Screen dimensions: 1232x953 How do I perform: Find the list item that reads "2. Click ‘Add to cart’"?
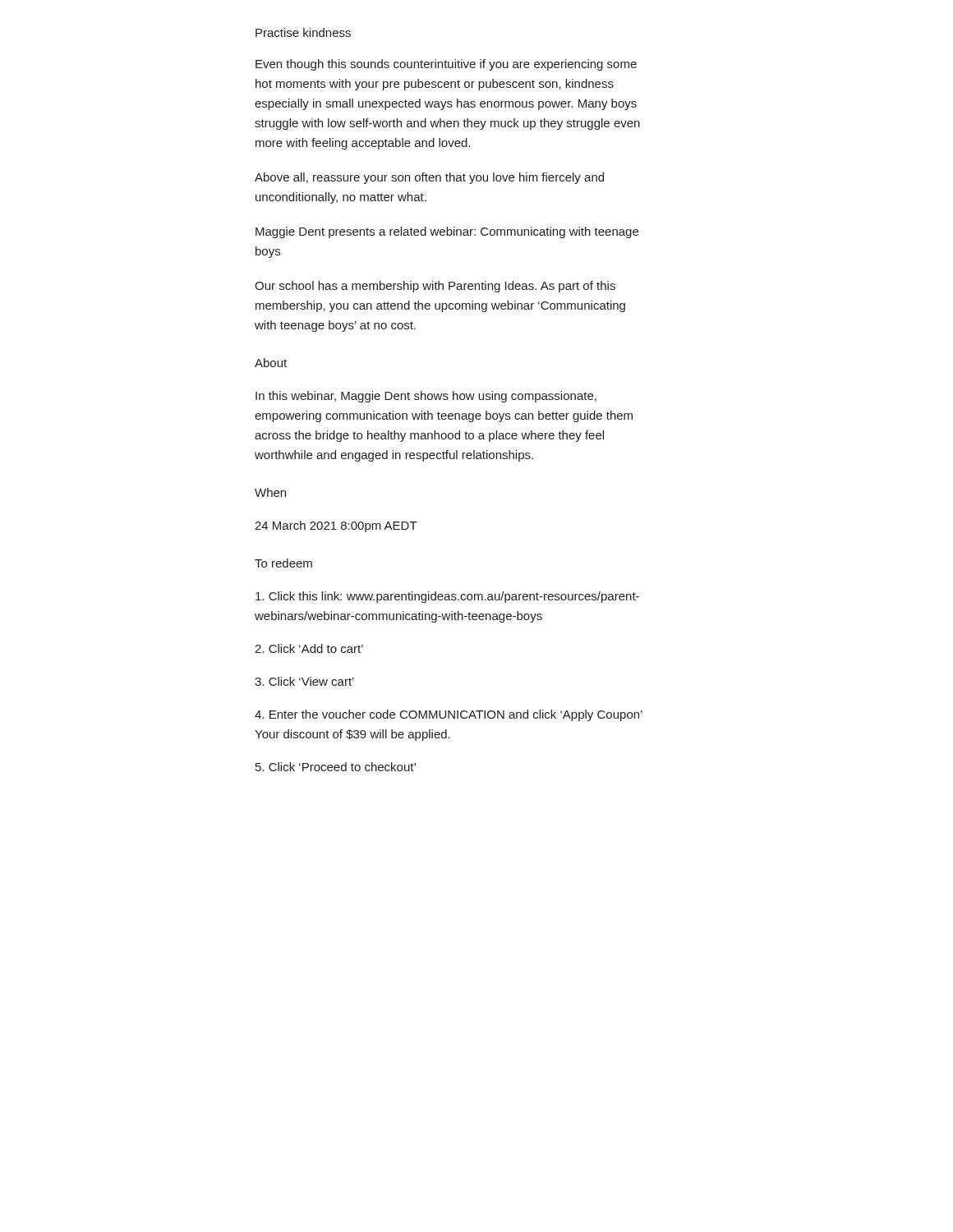pos(309,648)
